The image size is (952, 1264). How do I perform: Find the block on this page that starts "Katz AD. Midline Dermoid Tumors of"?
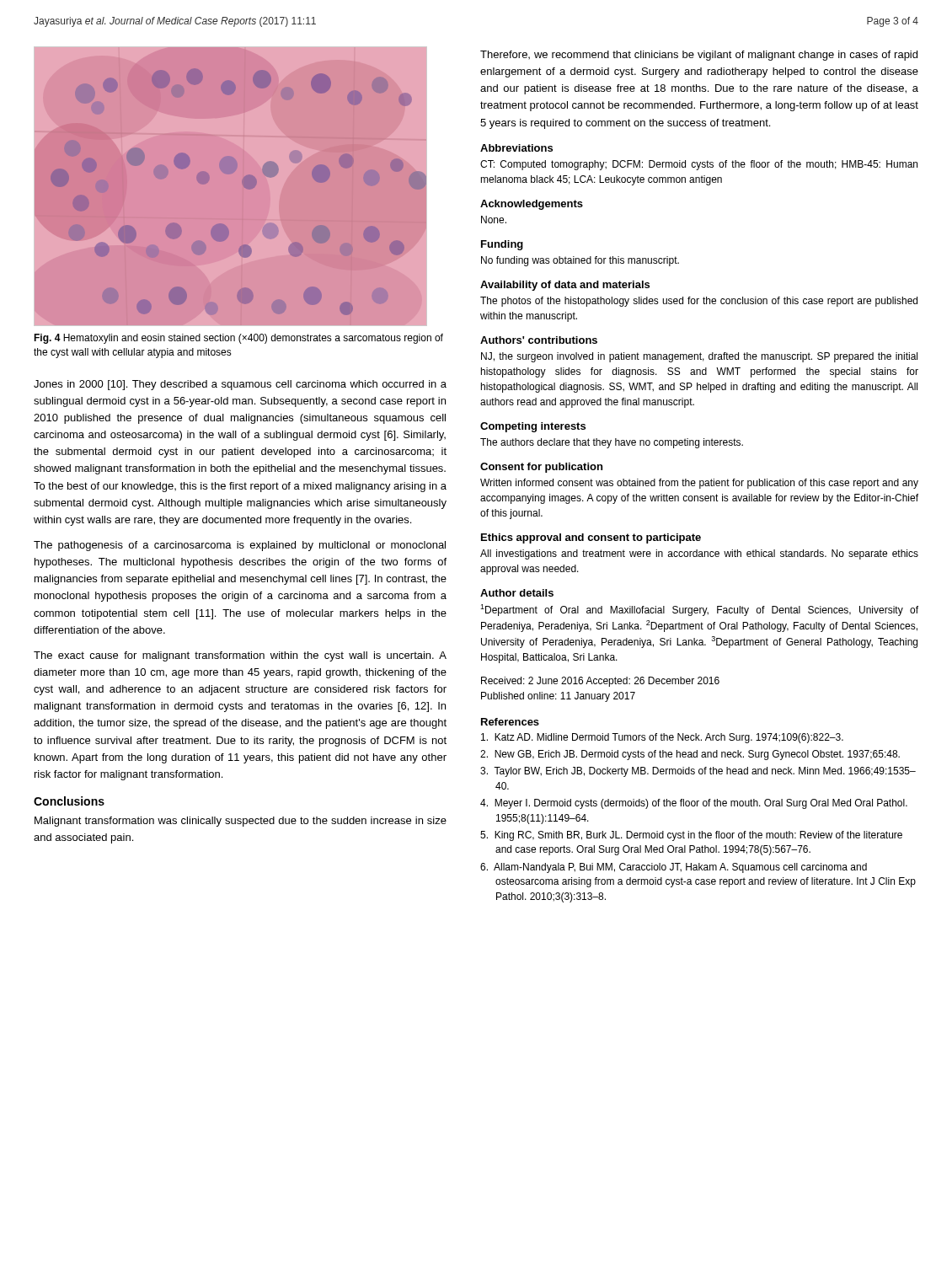coord(662,737)
